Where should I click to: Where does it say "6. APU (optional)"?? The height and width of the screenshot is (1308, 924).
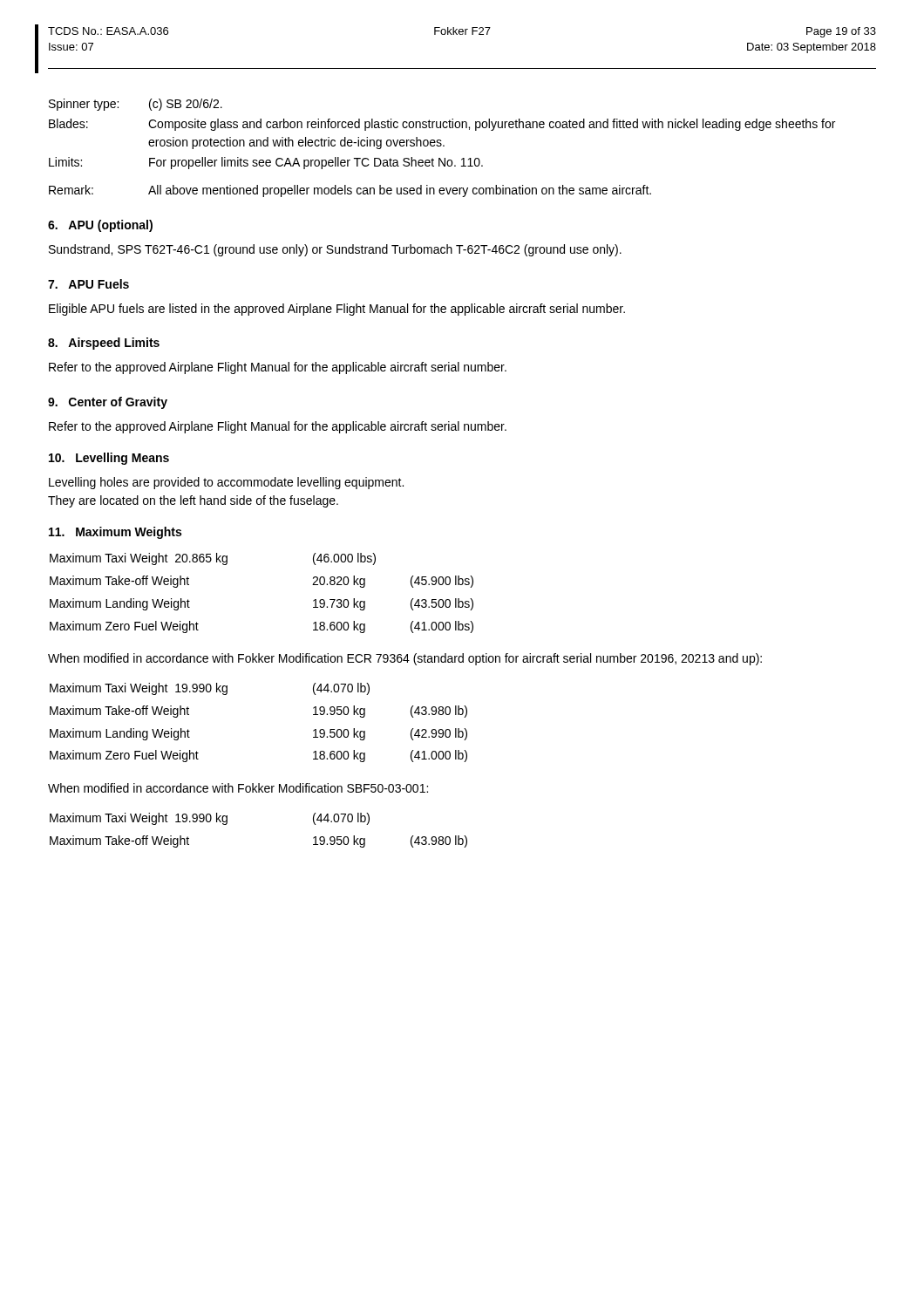pyautogui.click(x=100, y=225)
